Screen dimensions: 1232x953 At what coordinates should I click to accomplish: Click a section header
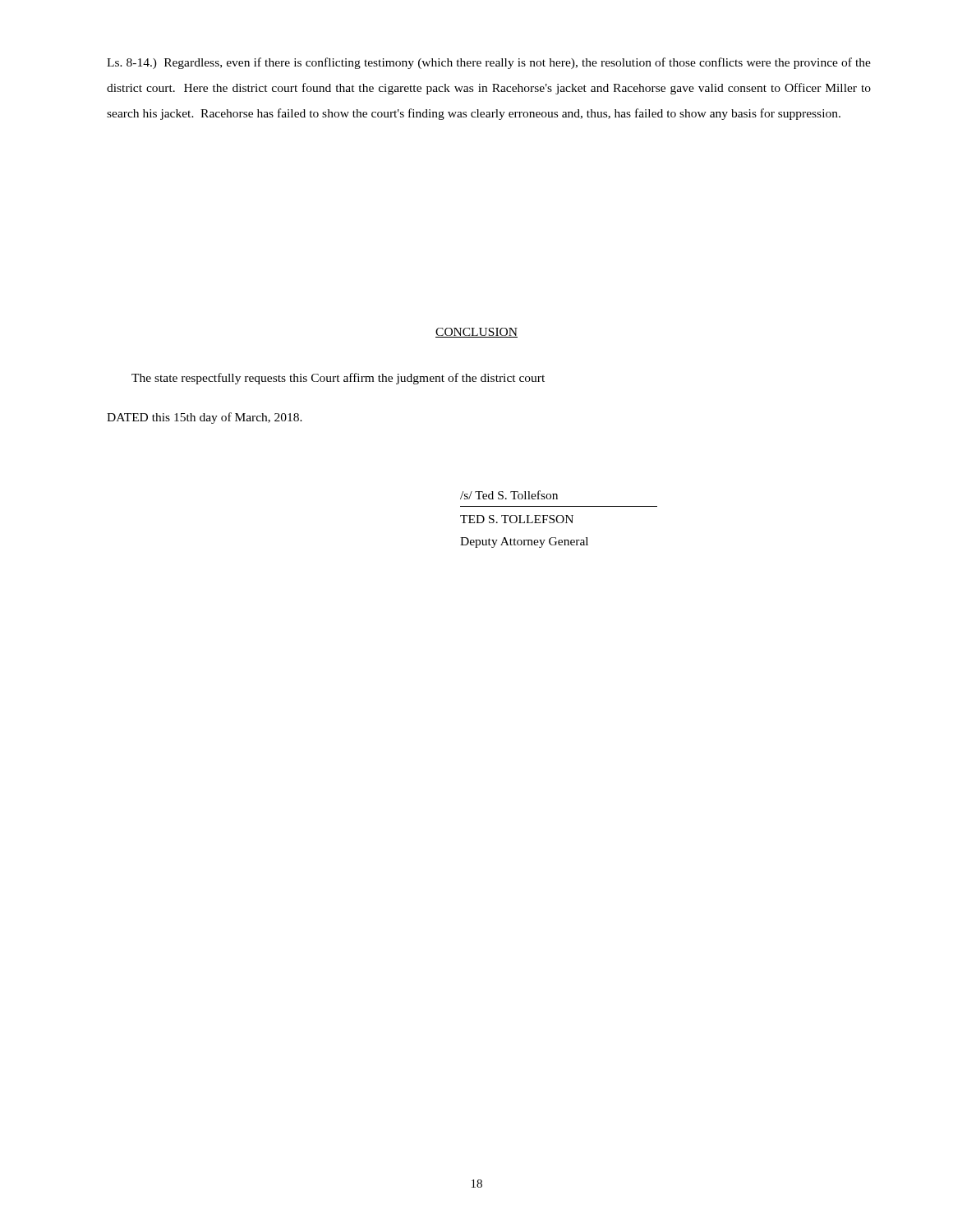click(x=476, y=331)
